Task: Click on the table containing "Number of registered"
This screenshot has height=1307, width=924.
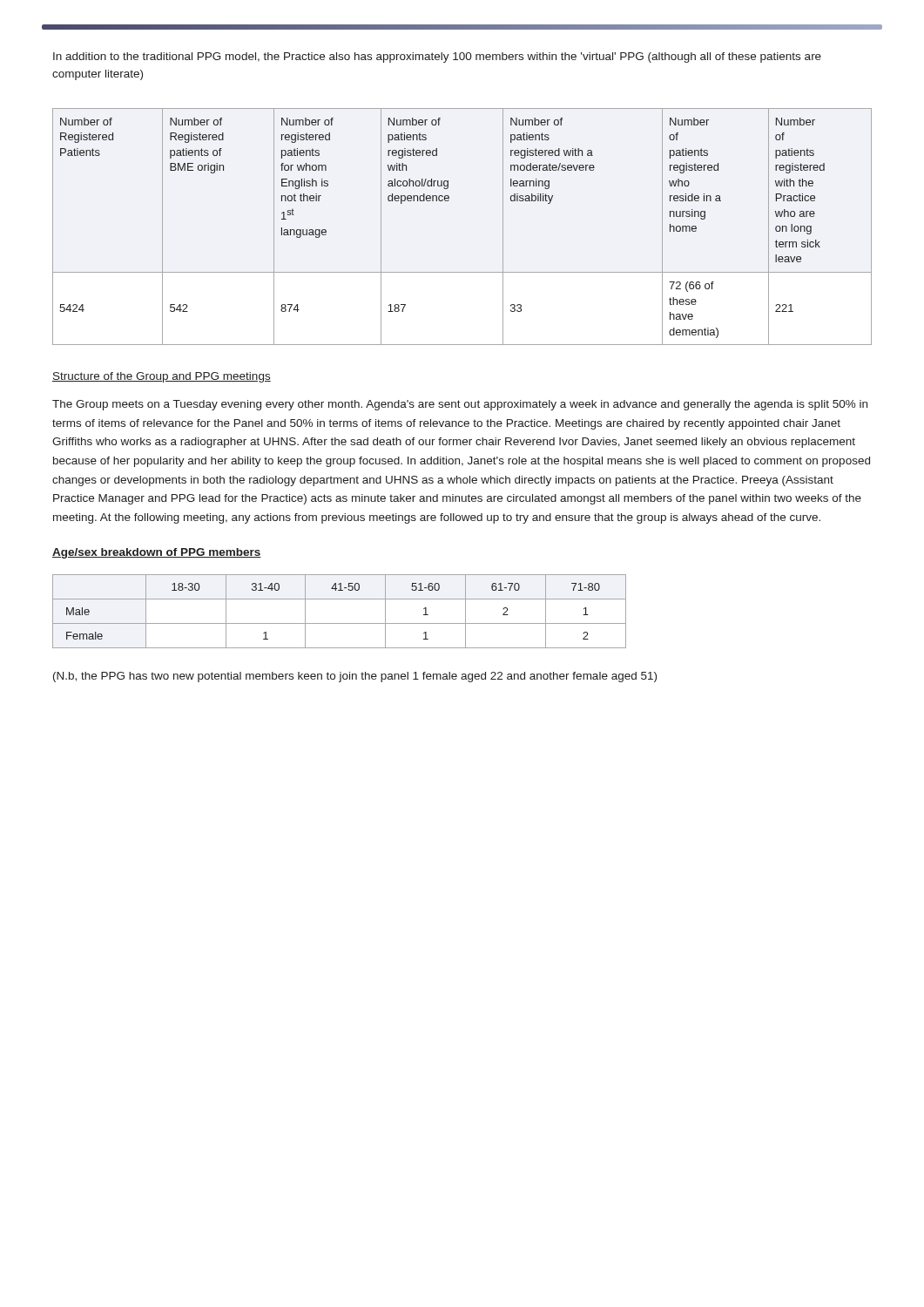Action: pyautogui.click(x=462, y=226)
